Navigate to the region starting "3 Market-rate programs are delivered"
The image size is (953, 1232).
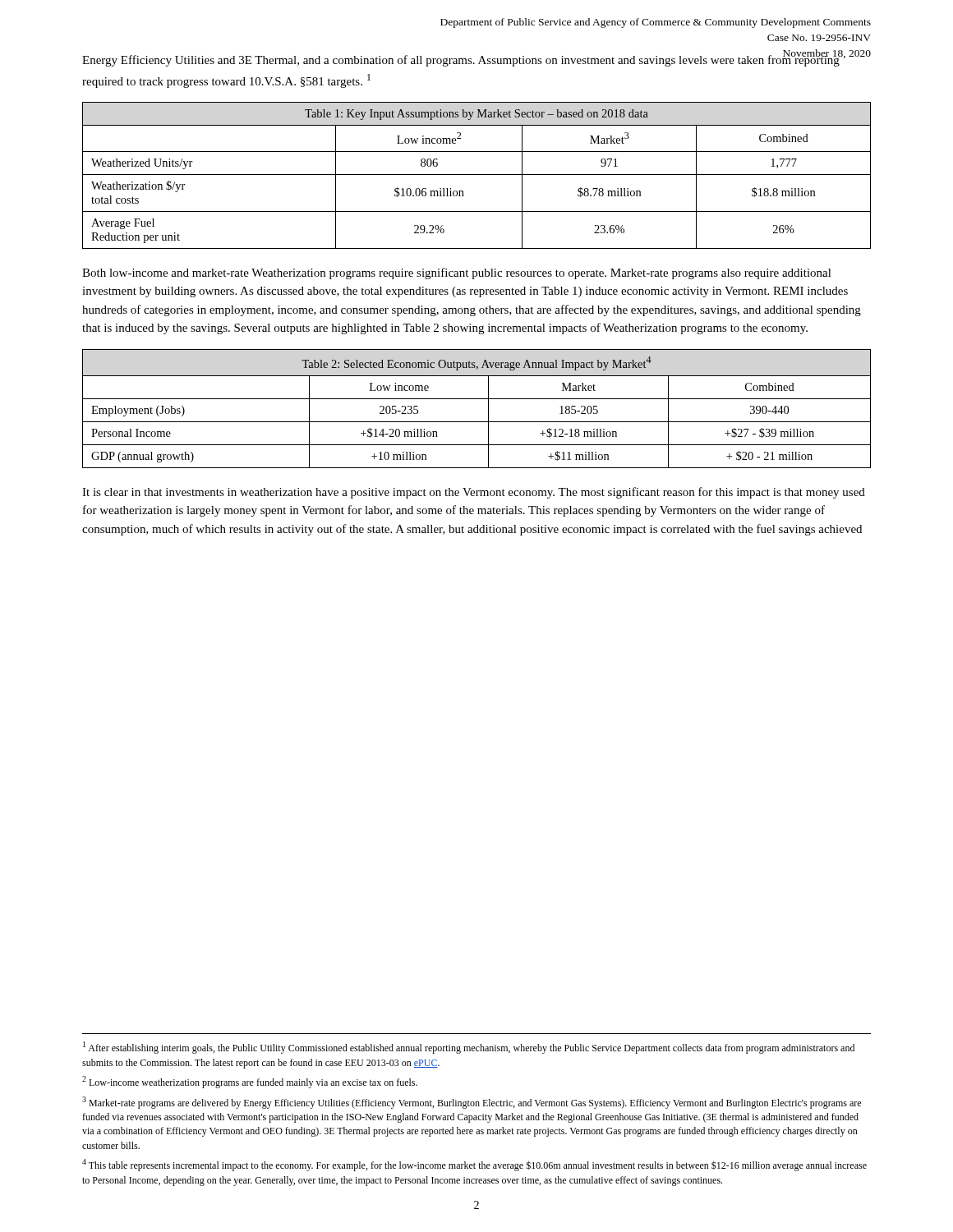pyautogui.click(x=472, y=1123)
